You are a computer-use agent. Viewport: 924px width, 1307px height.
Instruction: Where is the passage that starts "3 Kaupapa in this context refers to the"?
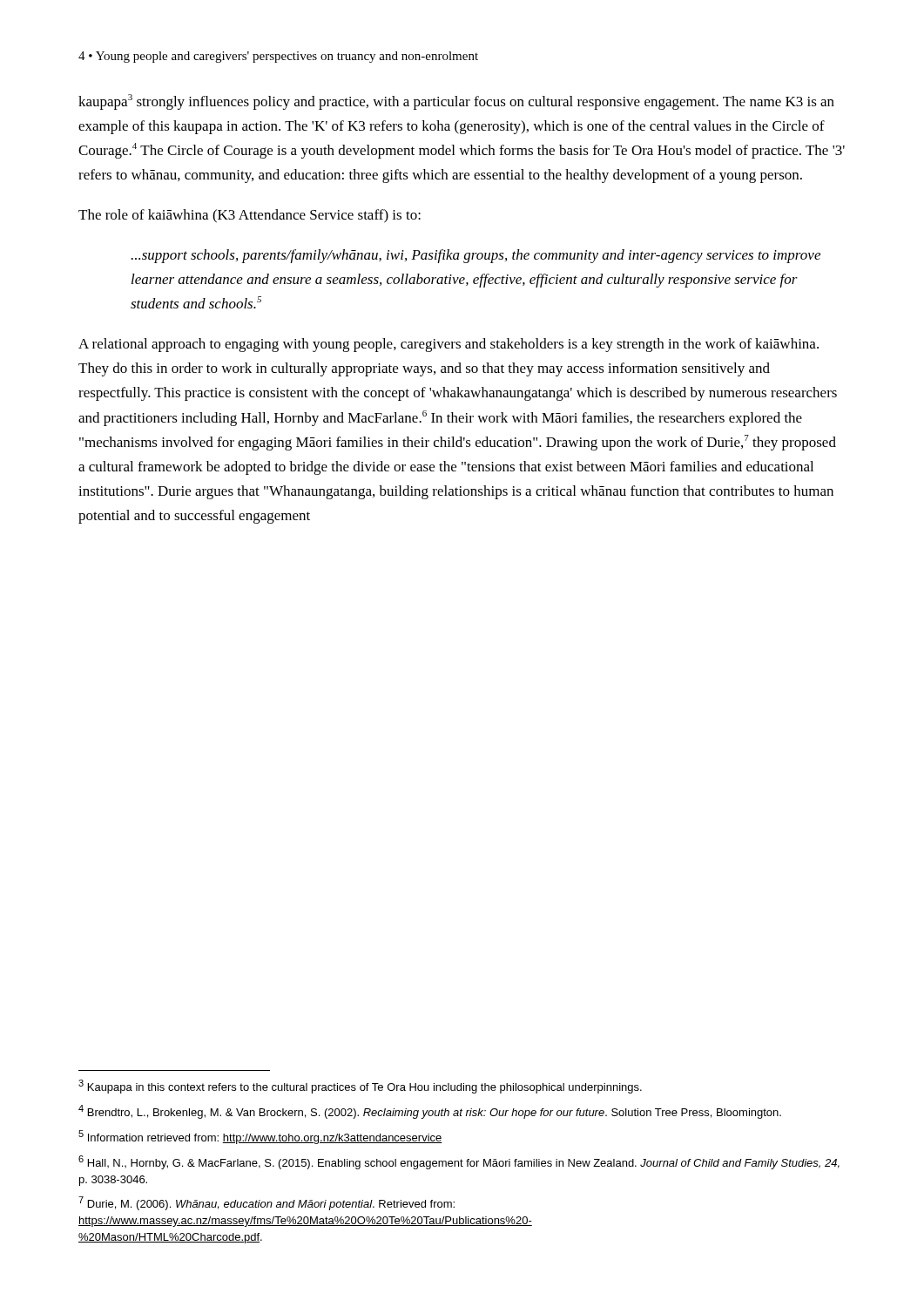(360, 1087)
